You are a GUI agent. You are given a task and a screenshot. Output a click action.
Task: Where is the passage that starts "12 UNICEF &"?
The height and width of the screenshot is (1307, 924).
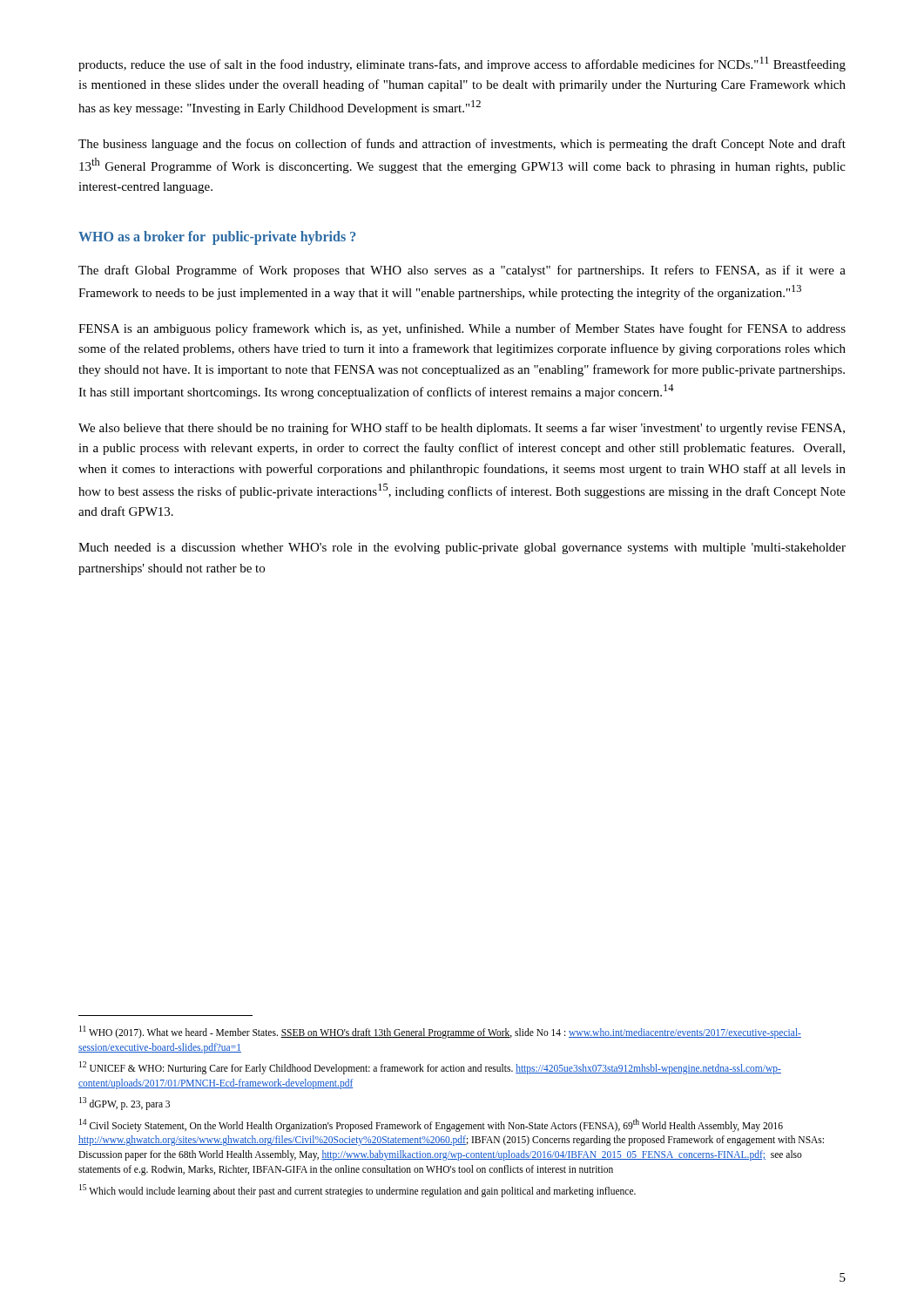430,1074
